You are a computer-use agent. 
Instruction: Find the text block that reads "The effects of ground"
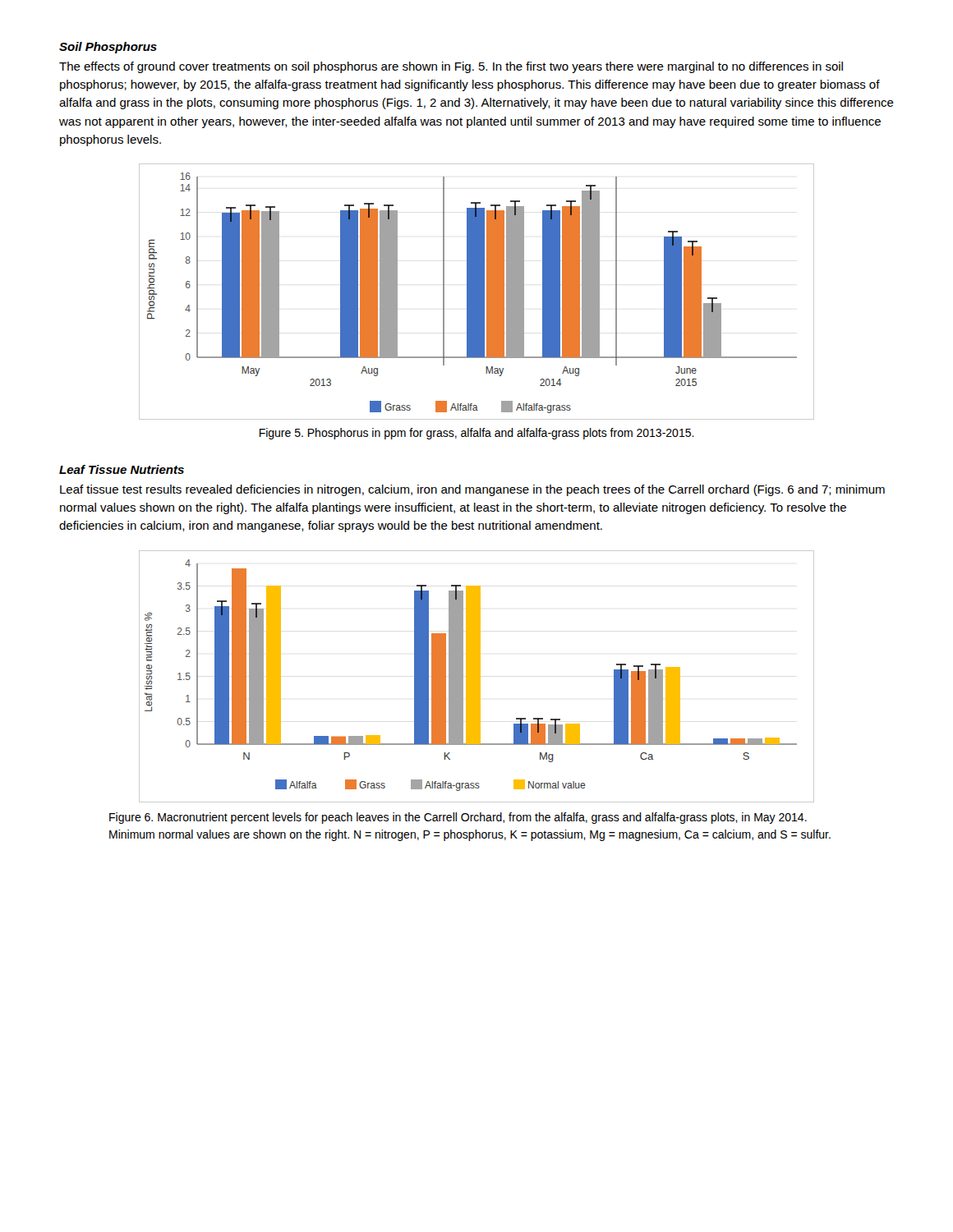[476, 103]
